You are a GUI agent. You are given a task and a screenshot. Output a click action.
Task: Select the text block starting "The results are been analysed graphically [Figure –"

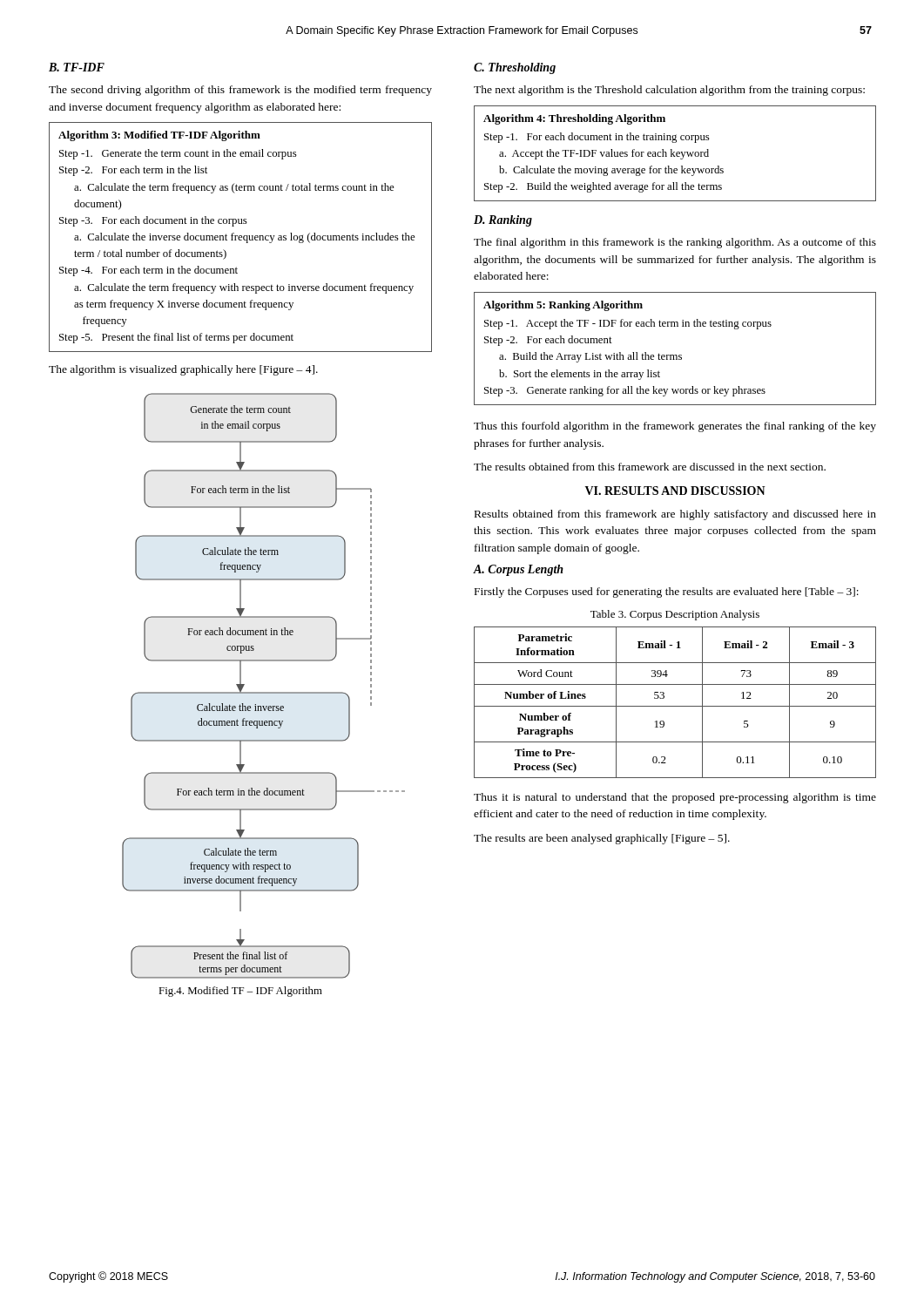[602, 838]
